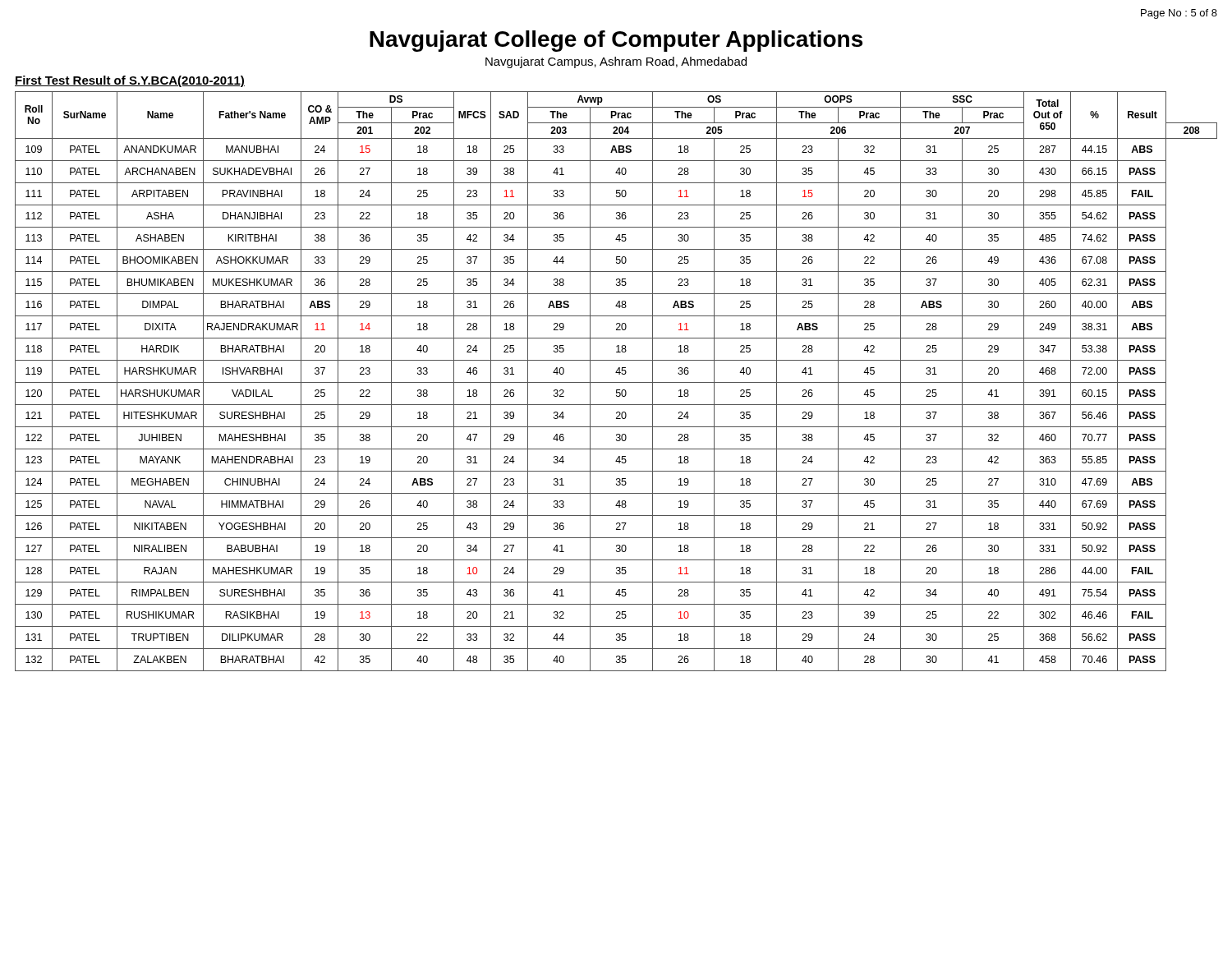Viewport: 1232px width, 953px height.
Task: Select the table that reads "Total Out of"
Action: (616, 381)
